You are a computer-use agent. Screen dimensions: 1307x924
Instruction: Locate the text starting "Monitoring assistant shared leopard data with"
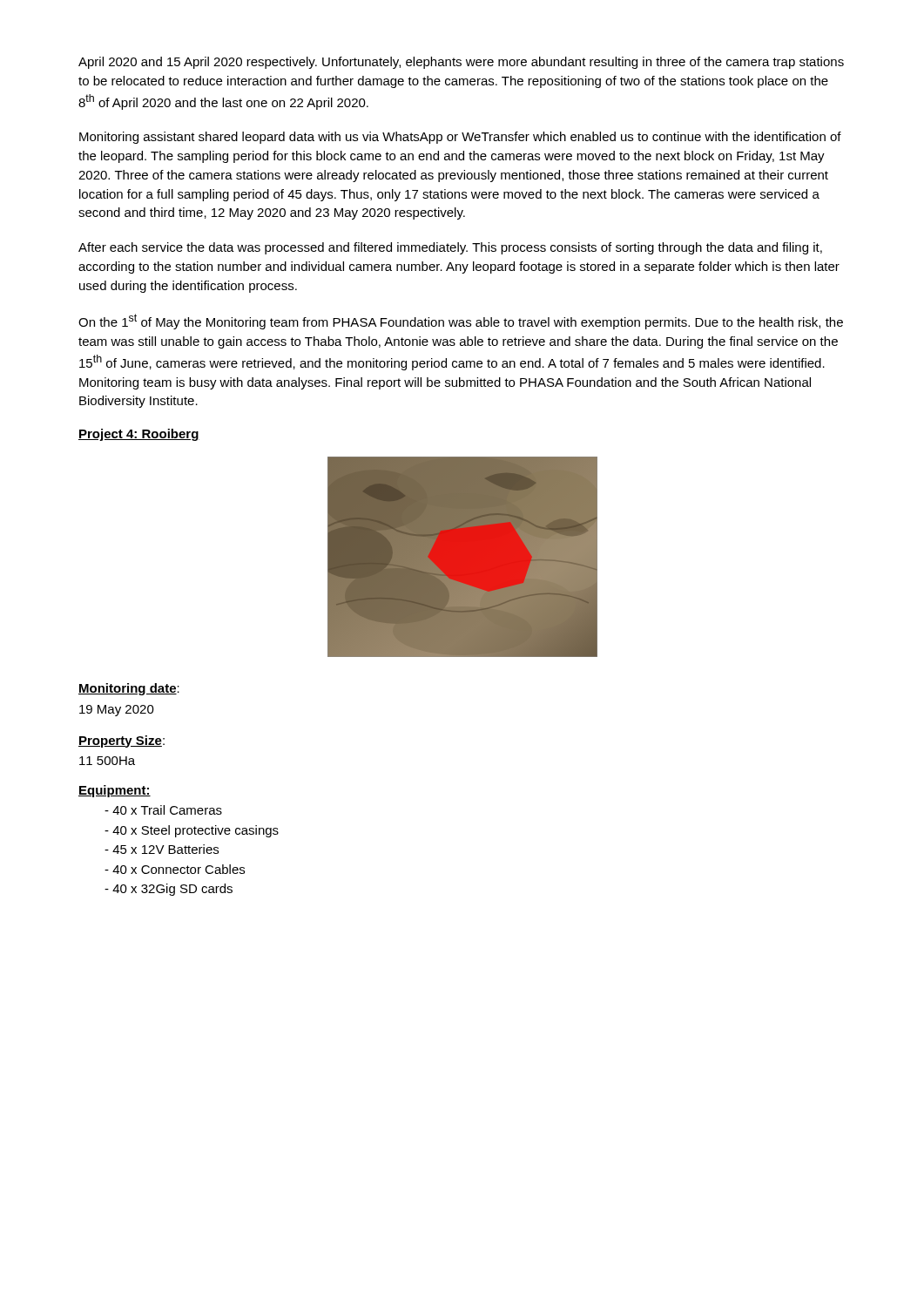tap(460, 174)
